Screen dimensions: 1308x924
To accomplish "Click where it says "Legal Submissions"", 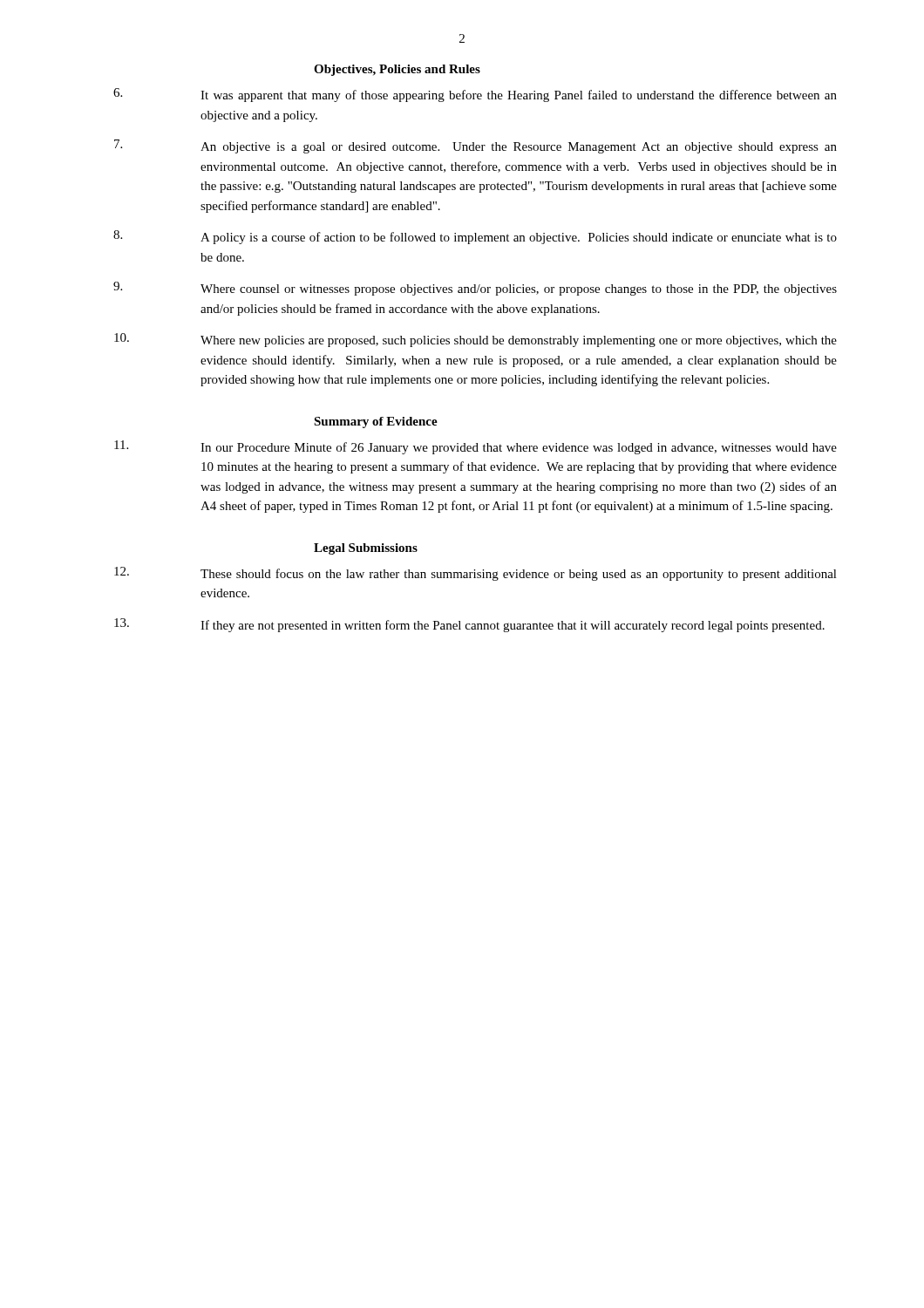I will coord(366,547).
